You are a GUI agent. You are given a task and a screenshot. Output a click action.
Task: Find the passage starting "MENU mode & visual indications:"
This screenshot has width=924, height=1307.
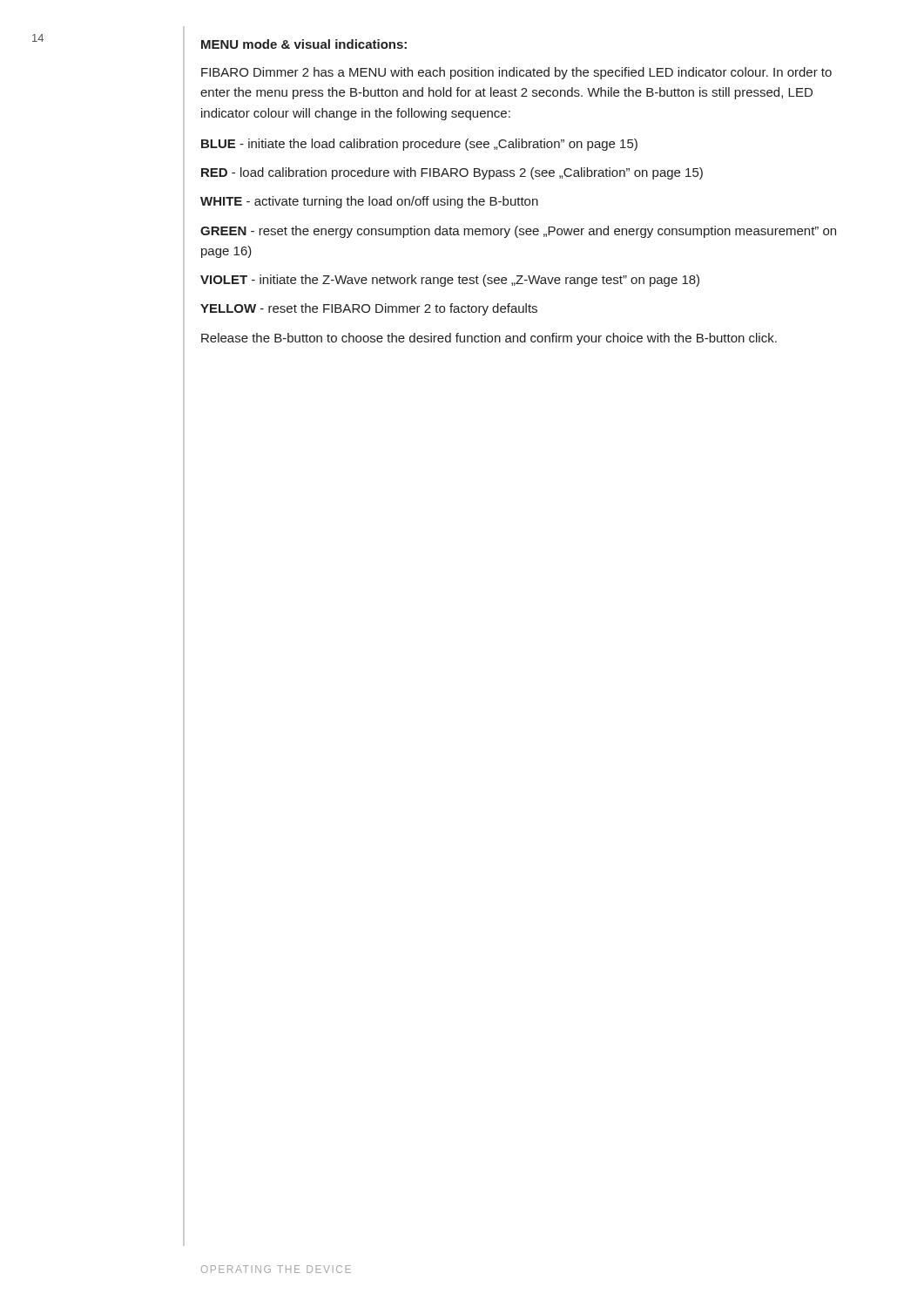click(304, 44)
